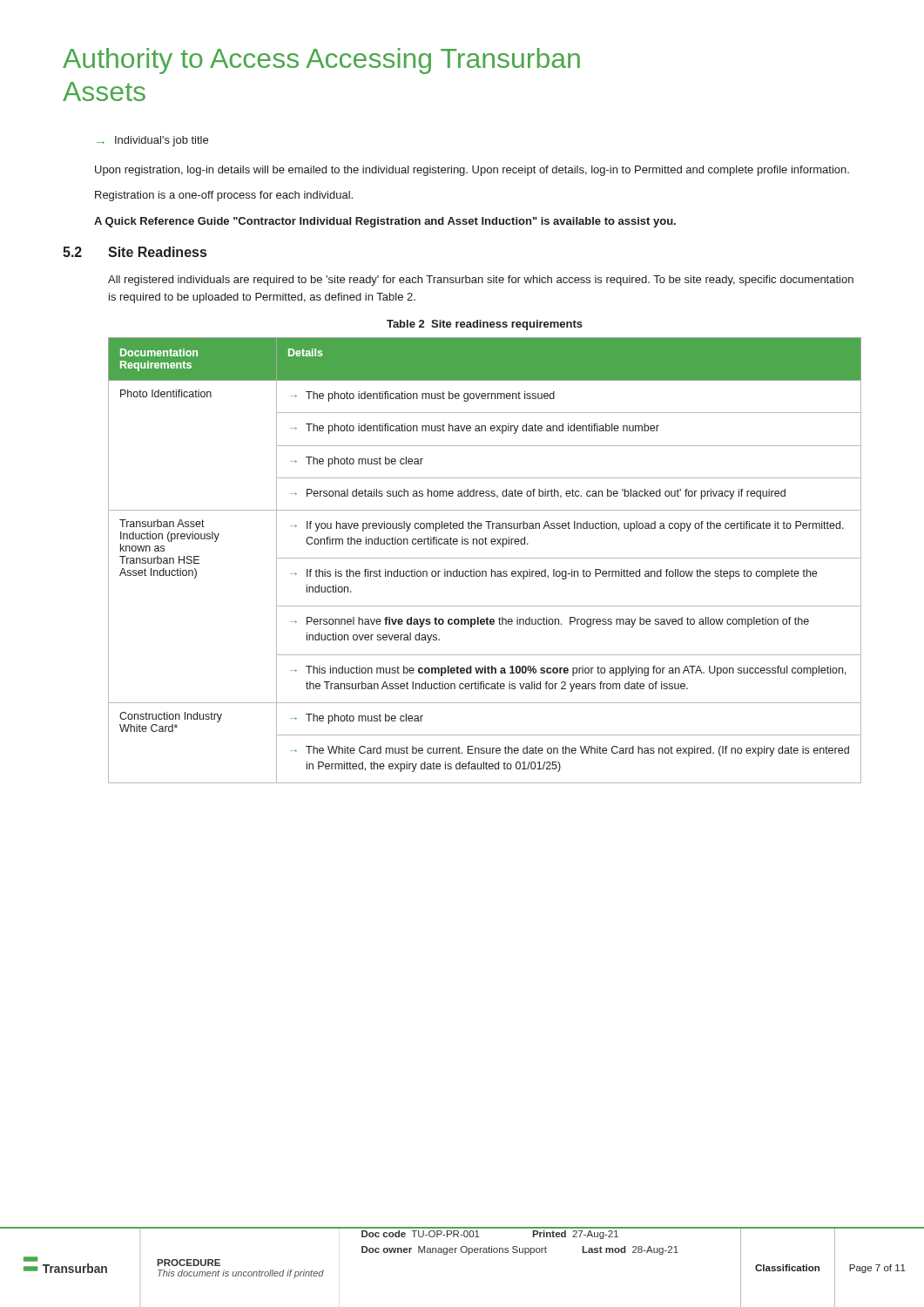Select the element starting "A Quick Reference Guide "Contractor Individual"
924x1307 pixels.
385,221
